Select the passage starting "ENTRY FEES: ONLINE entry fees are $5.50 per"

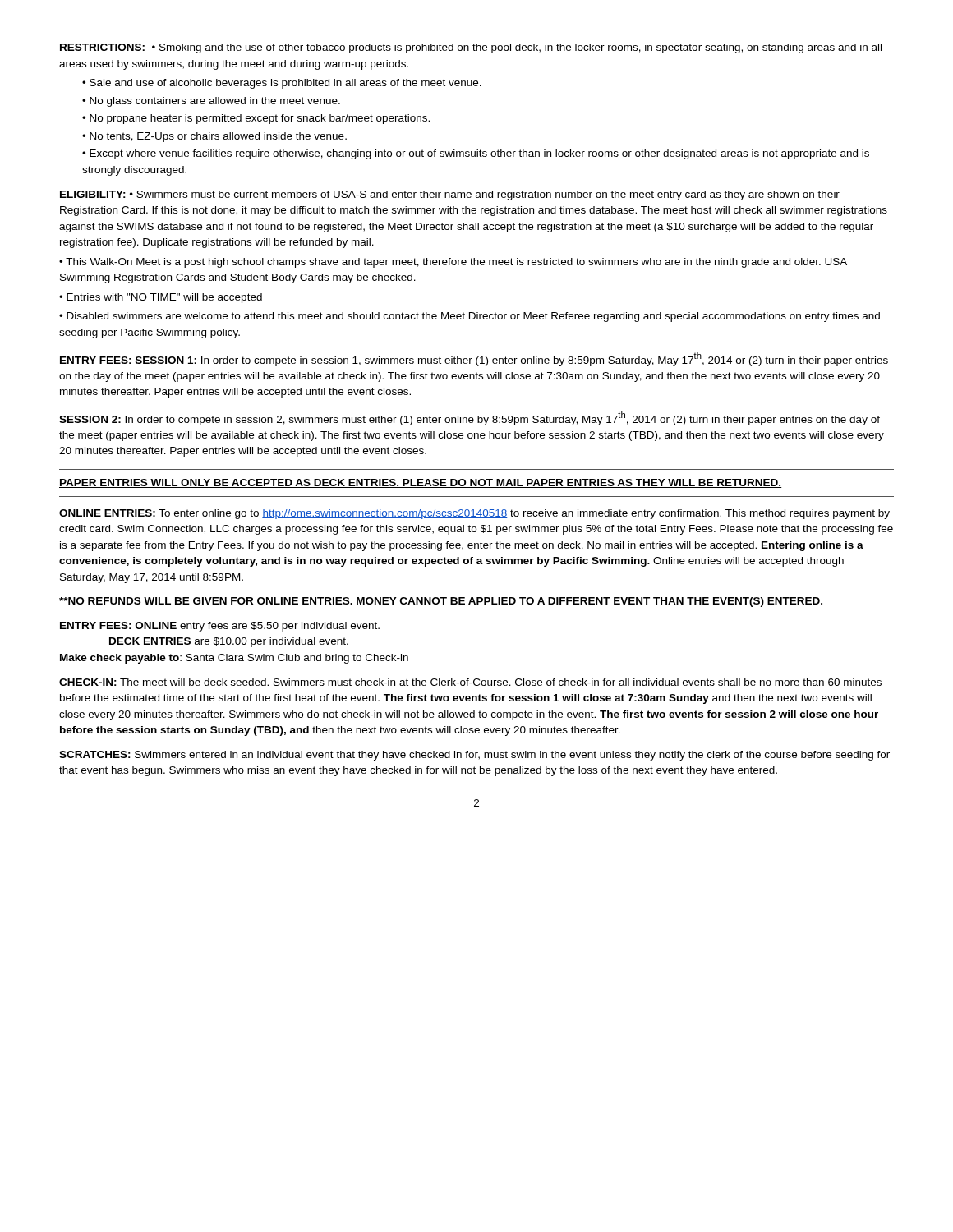coord(220,627)
